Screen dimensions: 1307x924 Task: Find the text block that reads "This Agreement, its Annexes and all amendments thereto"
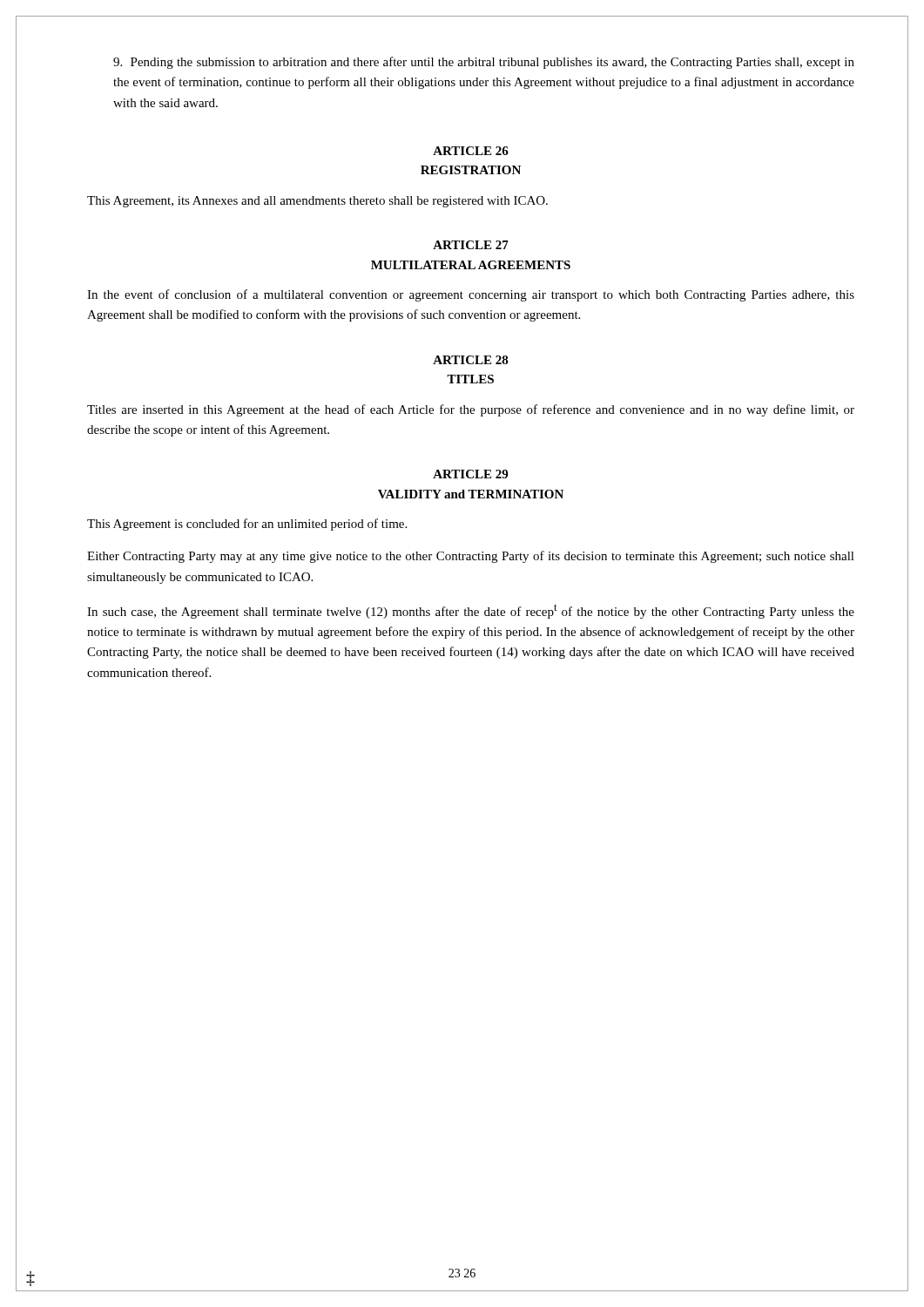click(x=471, y=201)
